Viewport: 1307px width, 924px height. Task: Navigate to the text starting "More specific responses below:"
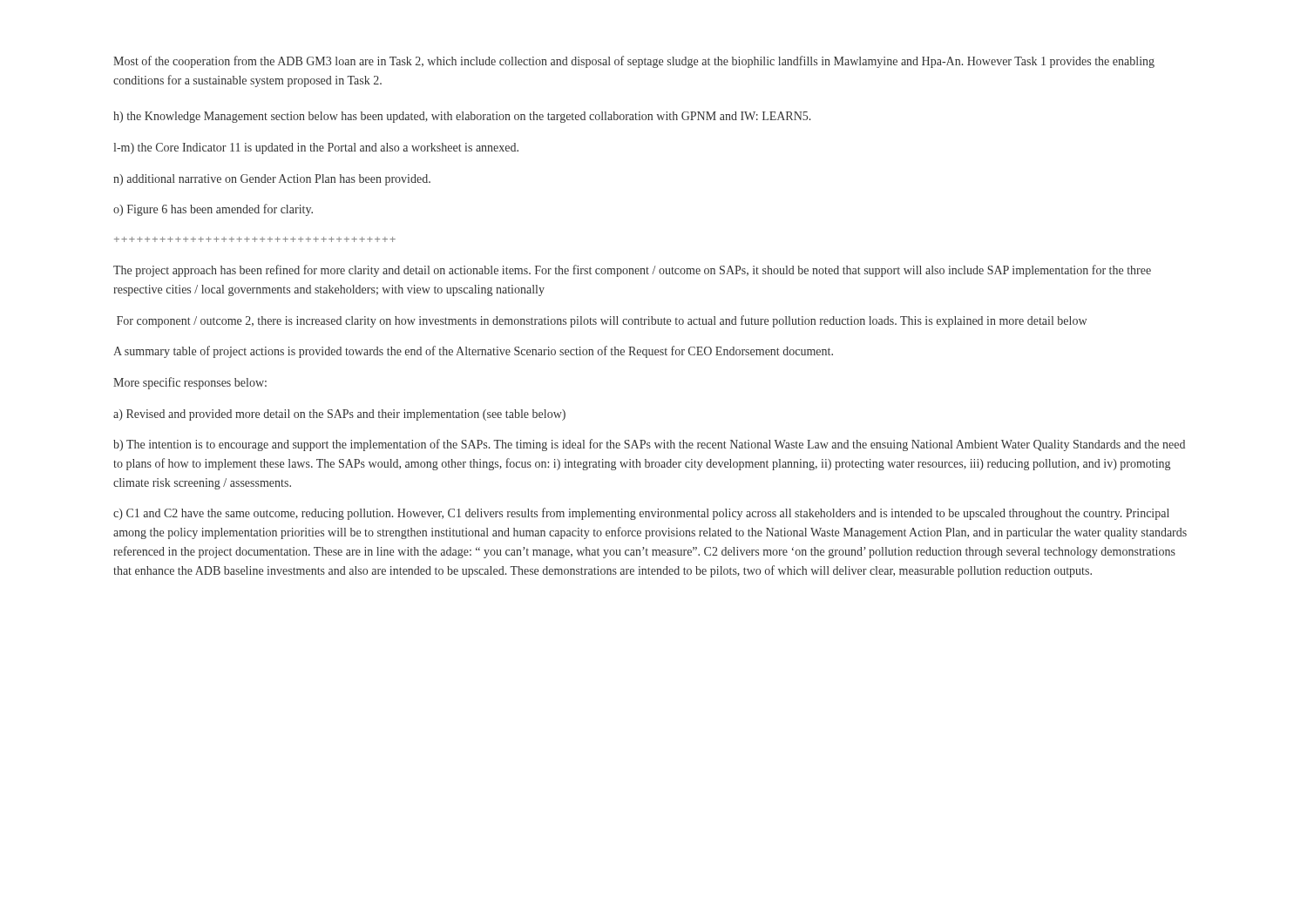(190, 383)
